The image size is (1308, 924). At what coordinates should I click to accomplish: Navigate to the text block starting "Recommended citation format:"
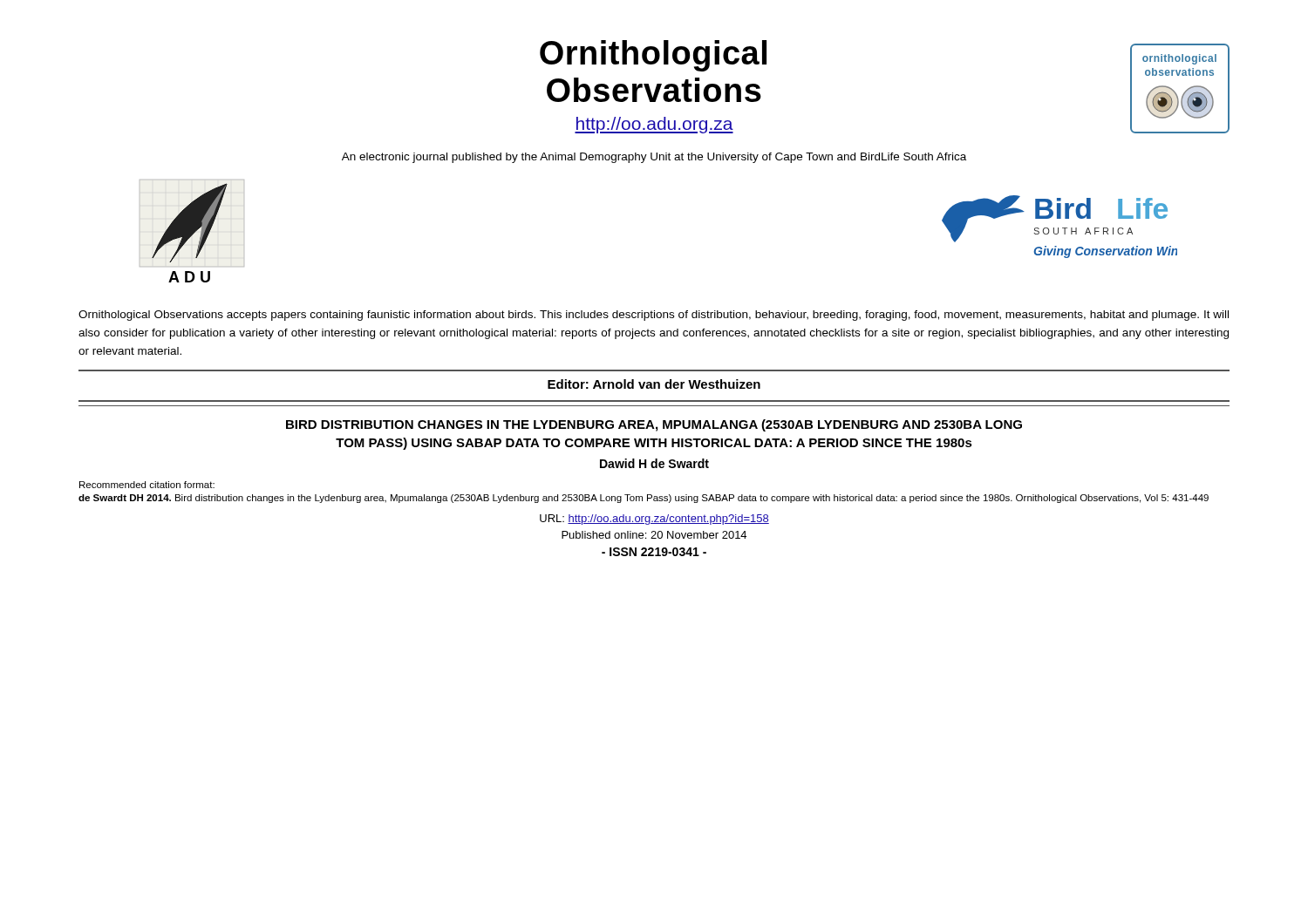click(147, 484)
